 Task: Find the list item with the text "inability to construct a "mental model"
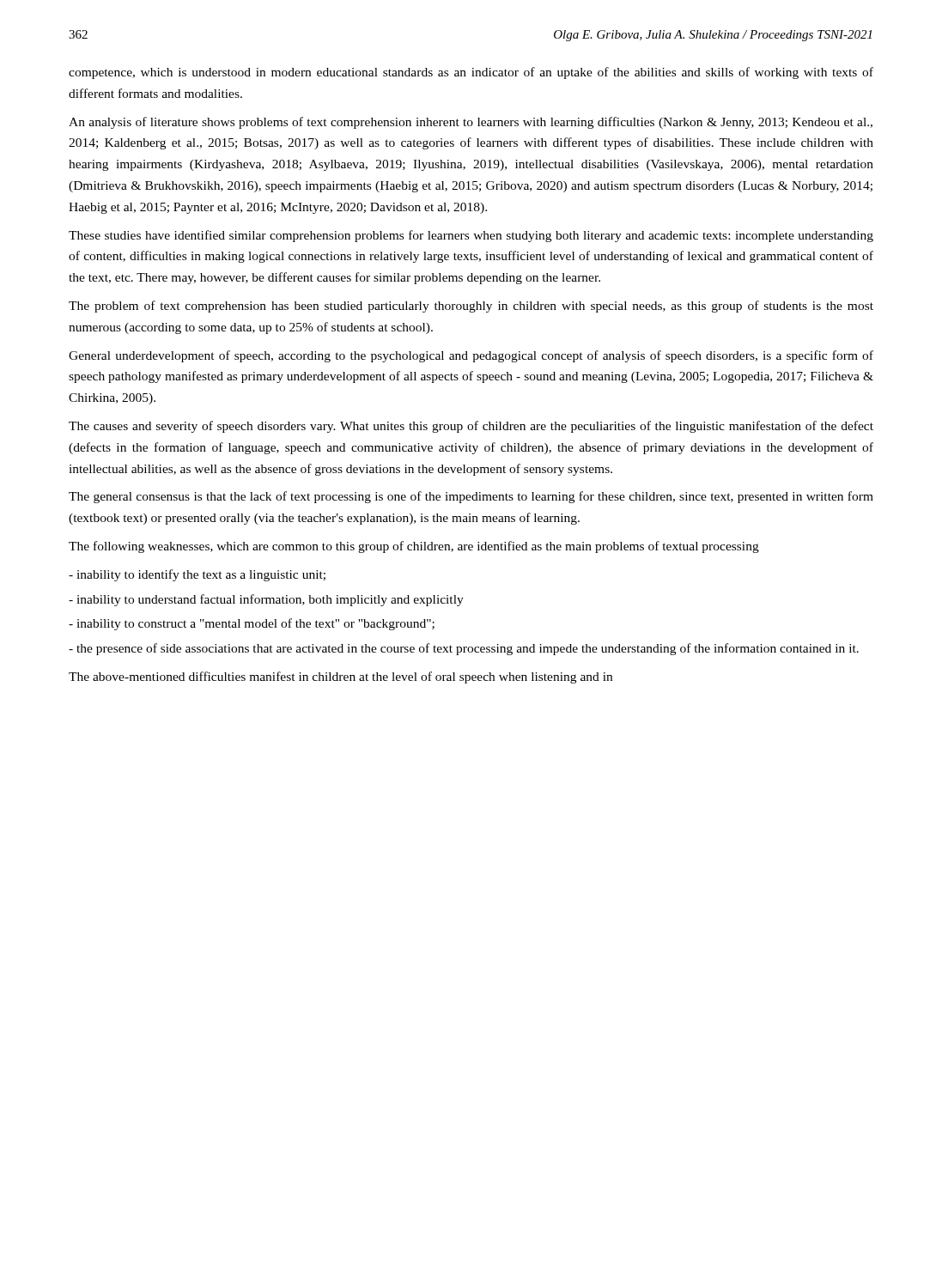click(x=252, y=623)
